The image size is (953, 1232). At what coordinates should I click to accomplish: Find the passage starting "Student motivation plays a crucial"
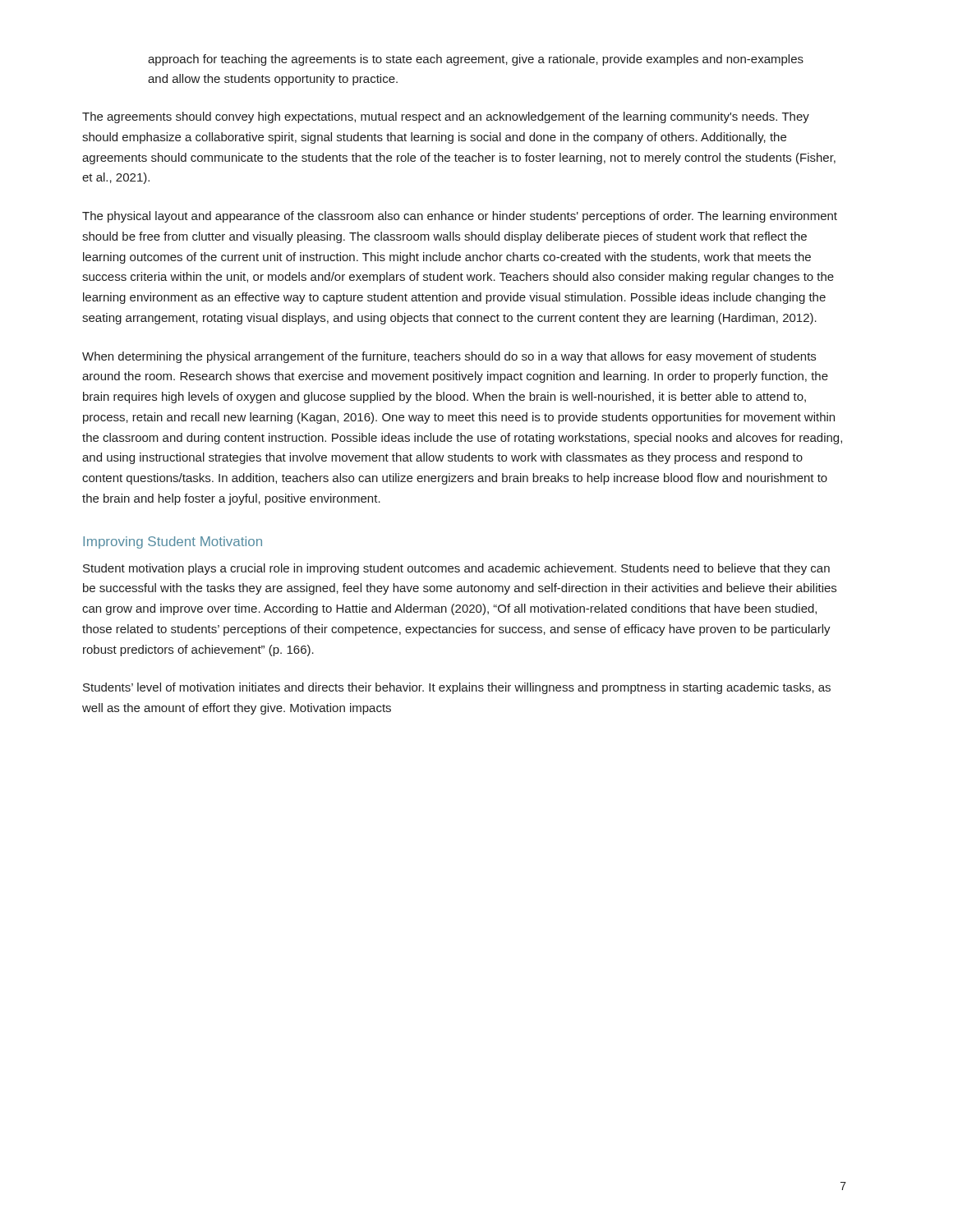460,608
